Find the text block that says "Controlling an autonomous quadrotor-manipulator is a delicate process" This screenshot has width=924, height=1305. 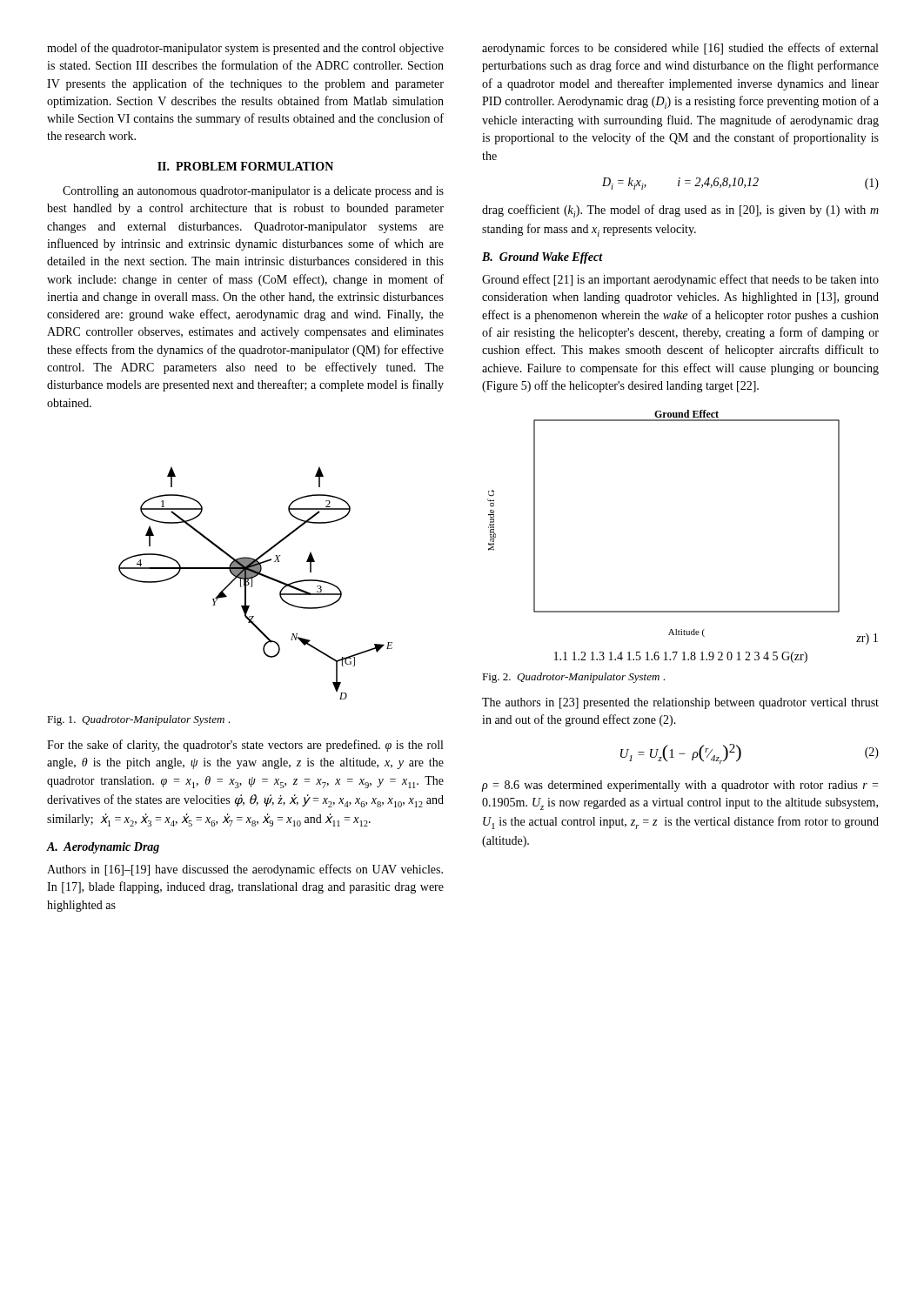(245, 298)
